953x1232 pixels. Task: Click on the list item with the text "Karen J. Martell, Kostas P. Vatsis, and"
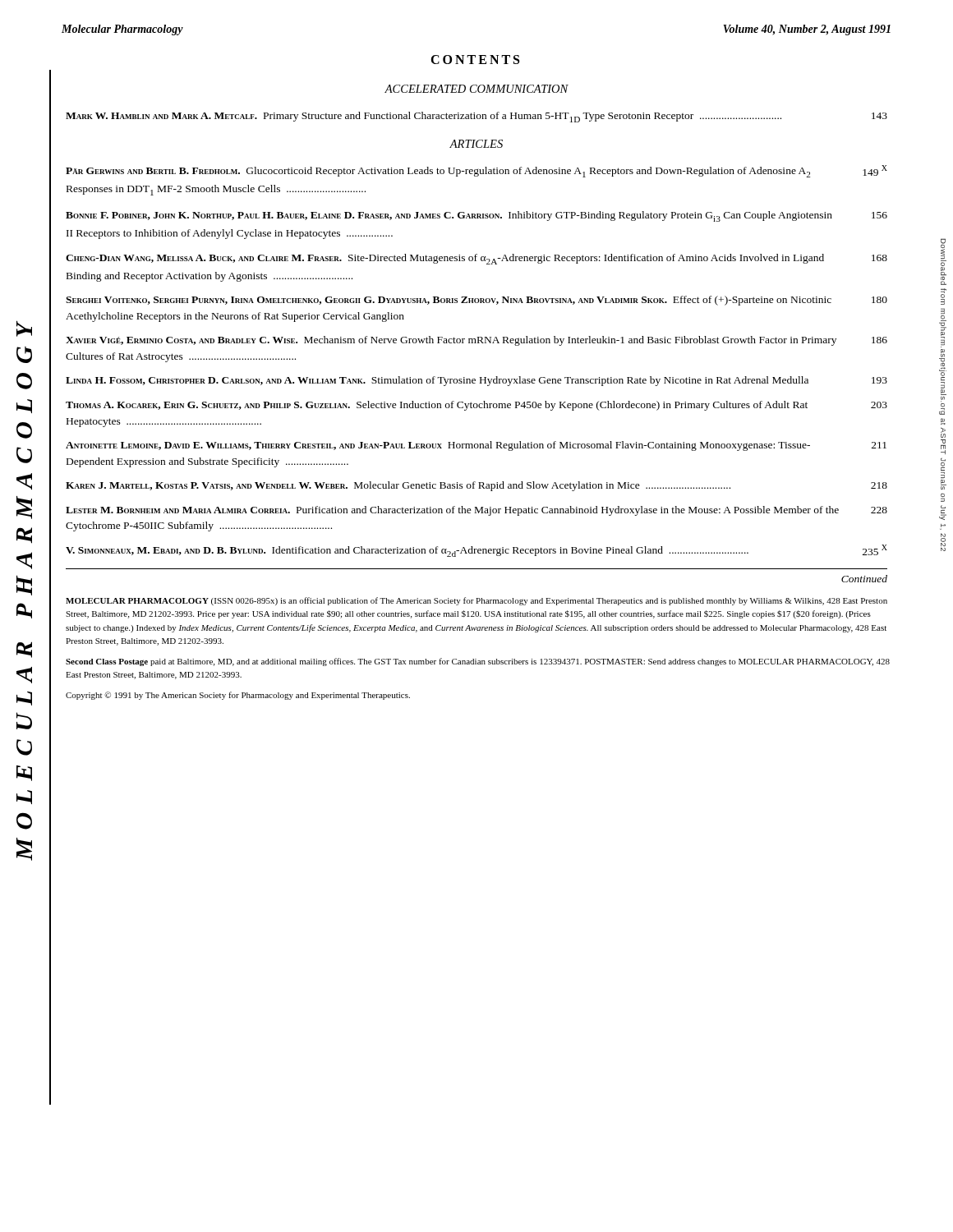click(476, 485)
